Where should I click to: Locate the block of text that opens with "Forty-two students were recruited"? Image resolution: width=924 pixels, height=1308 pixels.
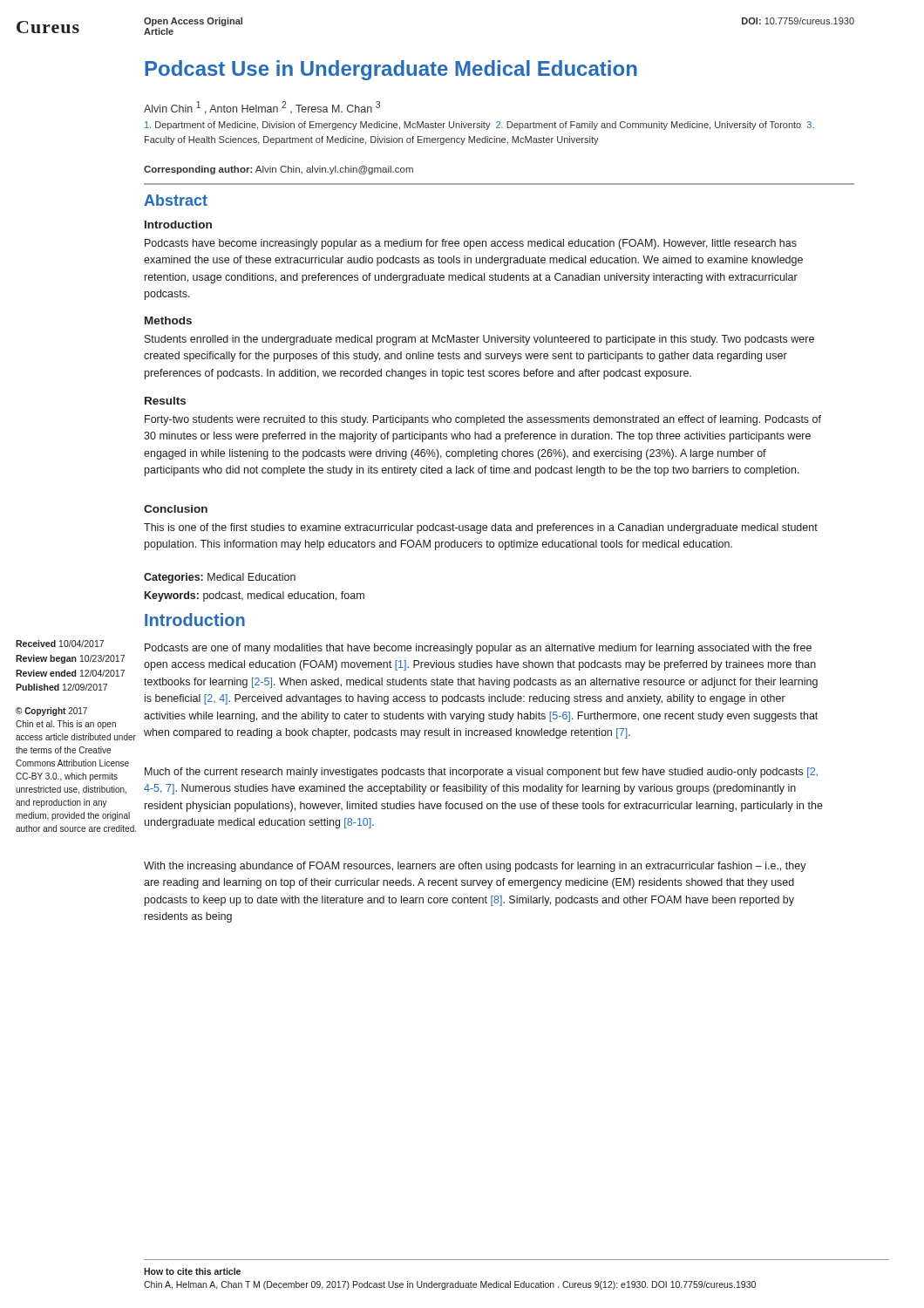(x=483, y=445)
